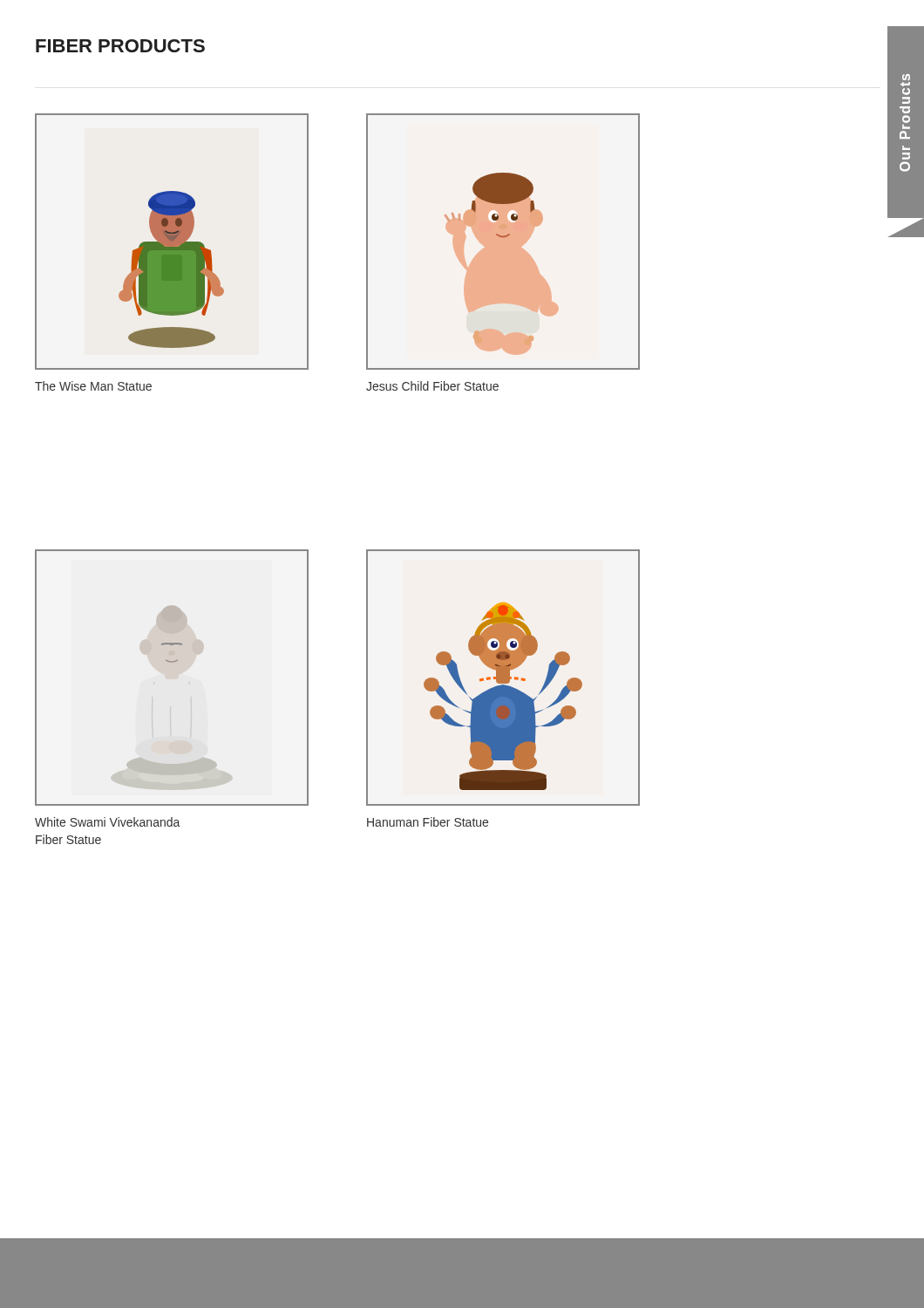Screen dimensions: 1308x924
Task: Locate the block starting "FIBER PRODUCTS"
Action: [x=120, y=42]
